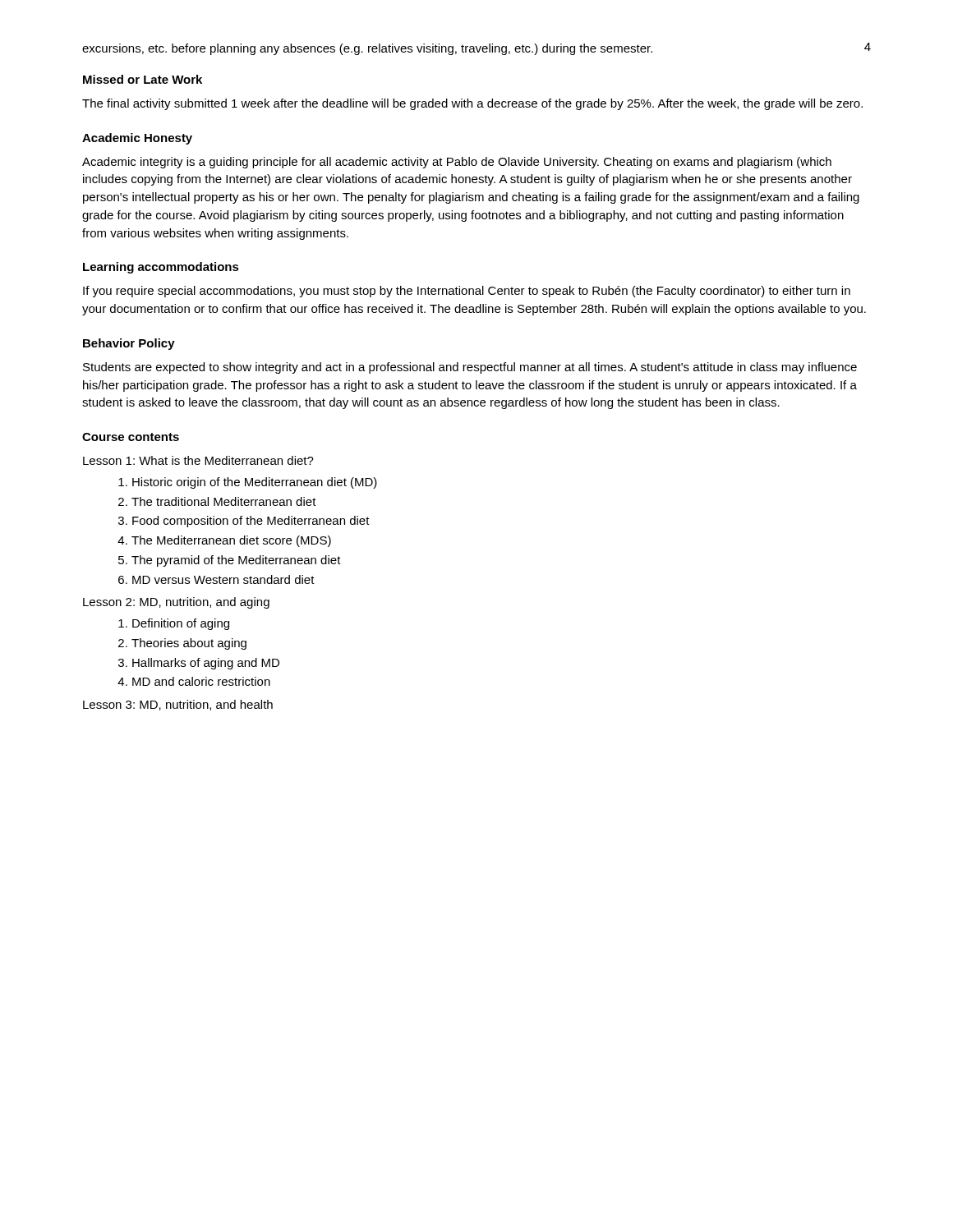953x1232 pixels.
Task: Navigate to the passage starting "The pyramid of"
Action: (x=236, y=560)
